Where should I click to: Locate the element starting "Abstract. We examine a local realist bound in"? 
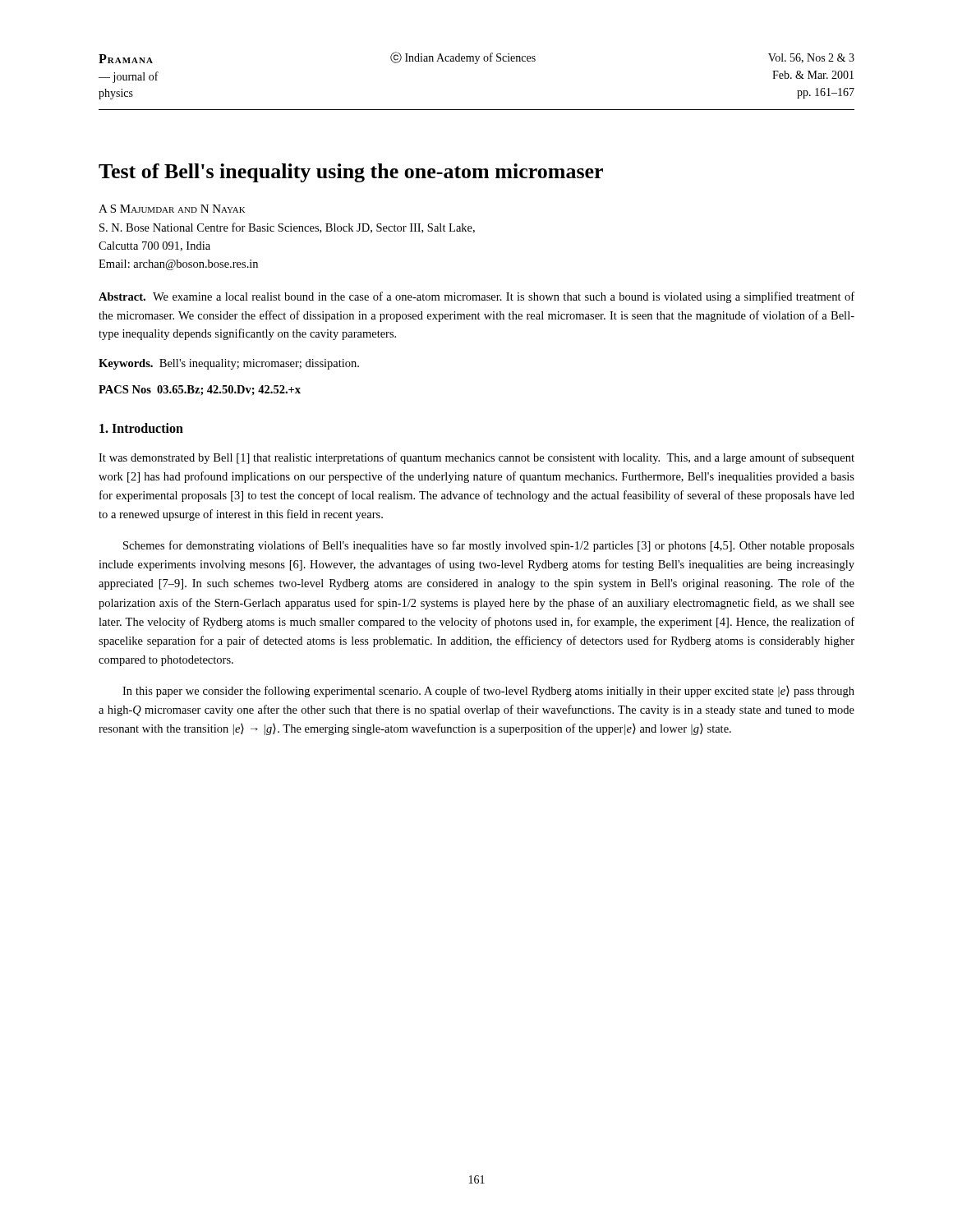(x=476, y=316)
